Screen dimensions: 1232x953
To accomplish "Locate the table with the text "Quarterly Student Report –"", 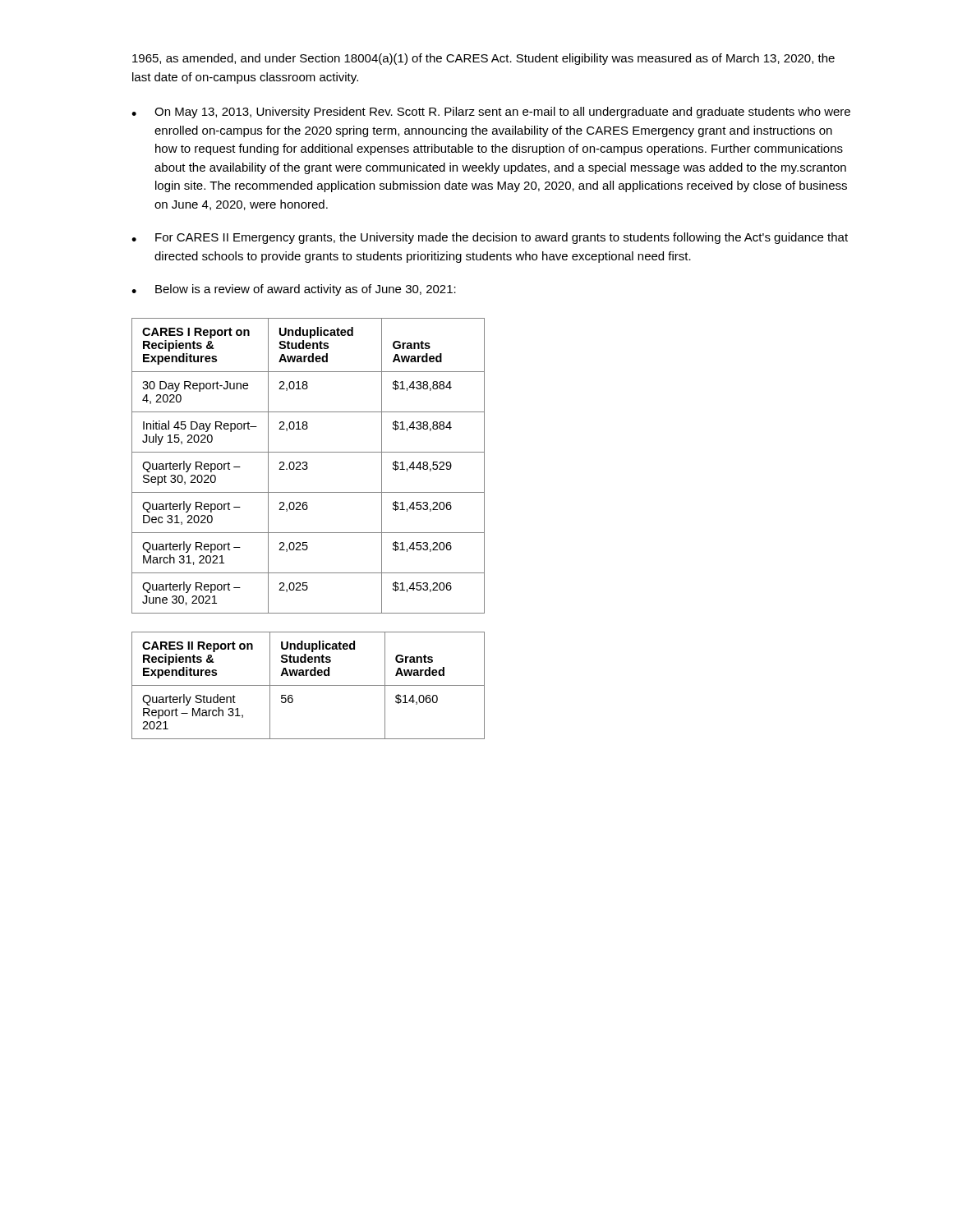I will tap(493, 685).
